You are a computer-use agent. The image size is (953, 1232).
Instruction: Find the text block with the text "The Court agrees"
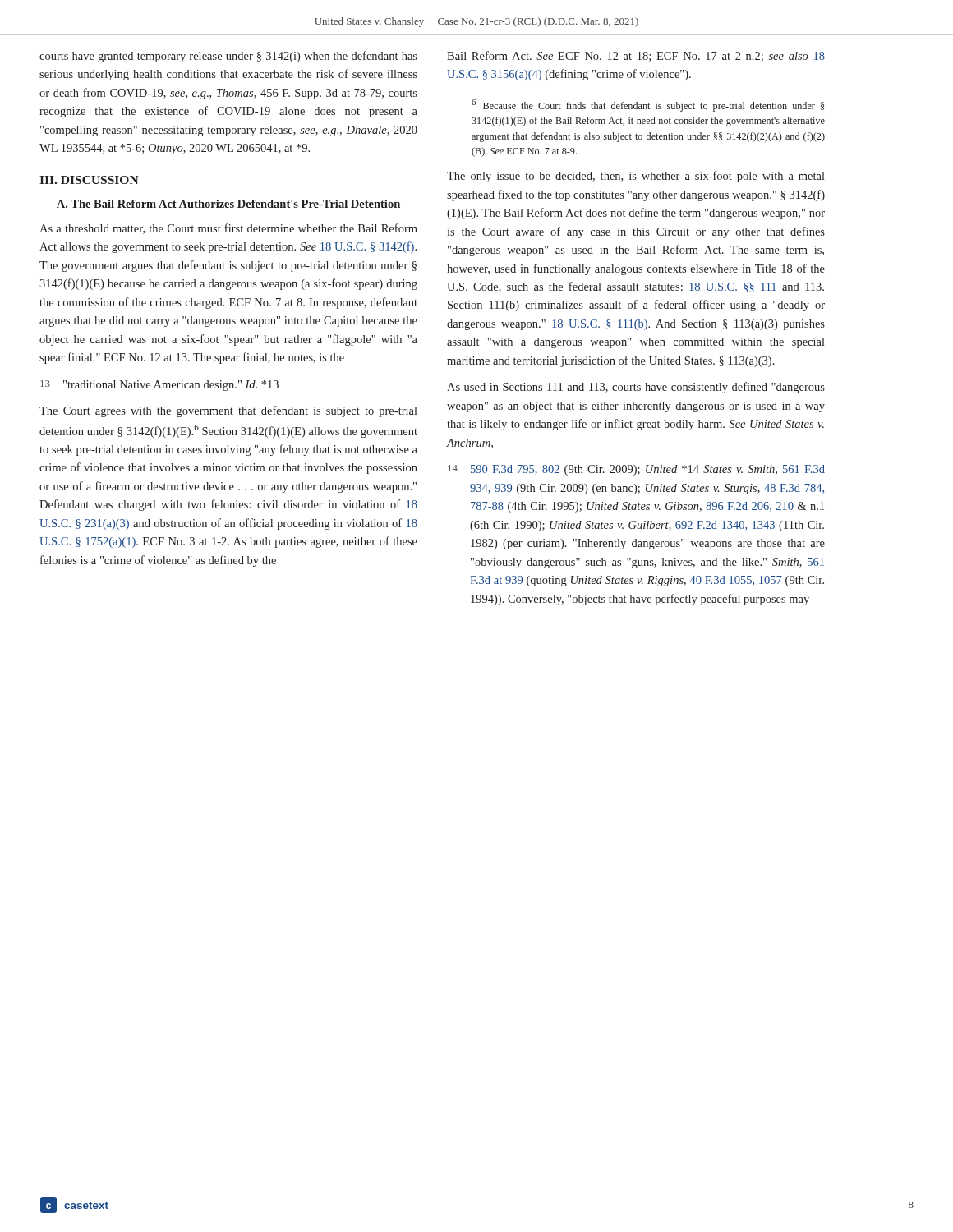228,485
